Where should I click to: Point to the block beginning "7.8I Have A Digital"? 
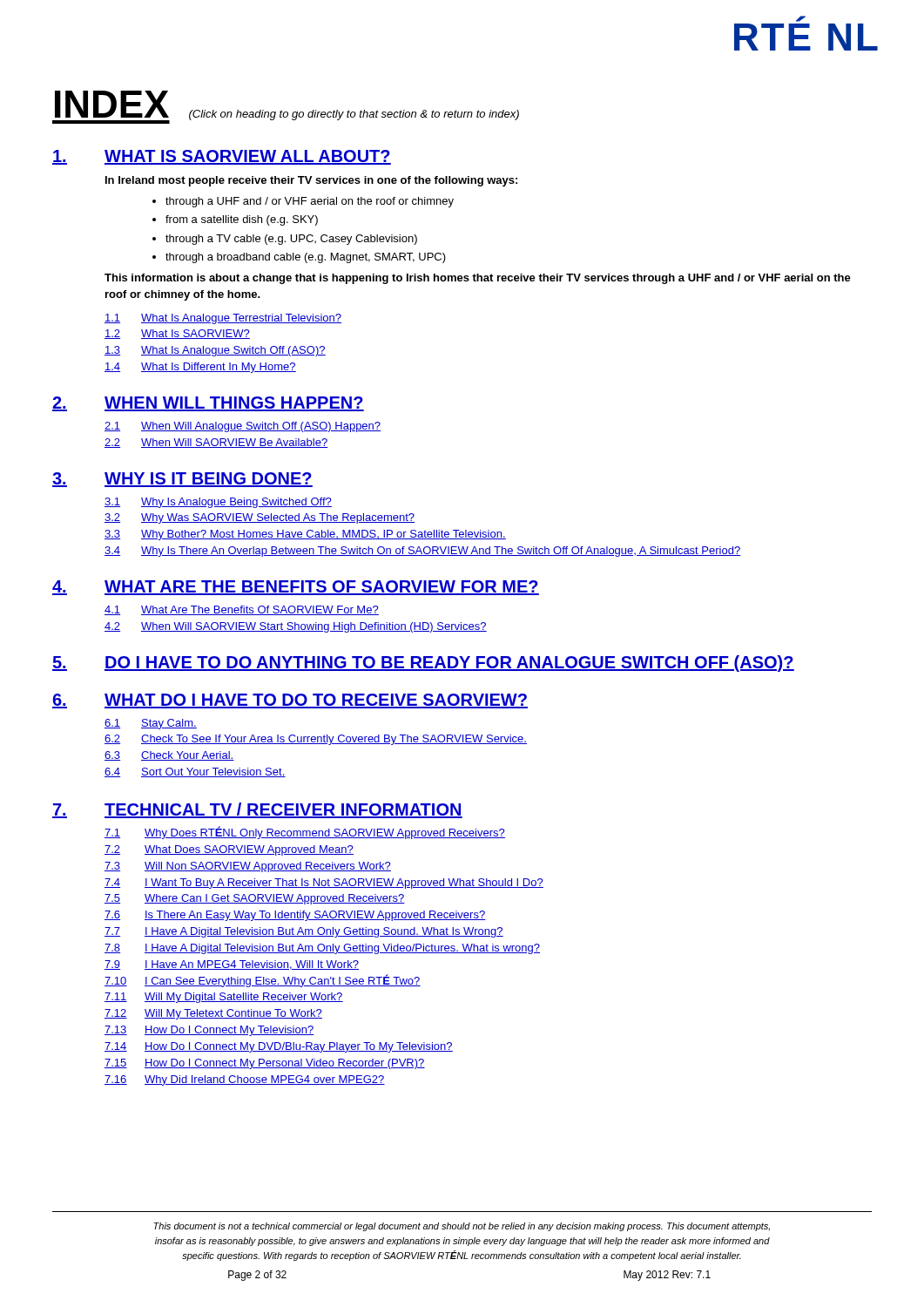322,948
